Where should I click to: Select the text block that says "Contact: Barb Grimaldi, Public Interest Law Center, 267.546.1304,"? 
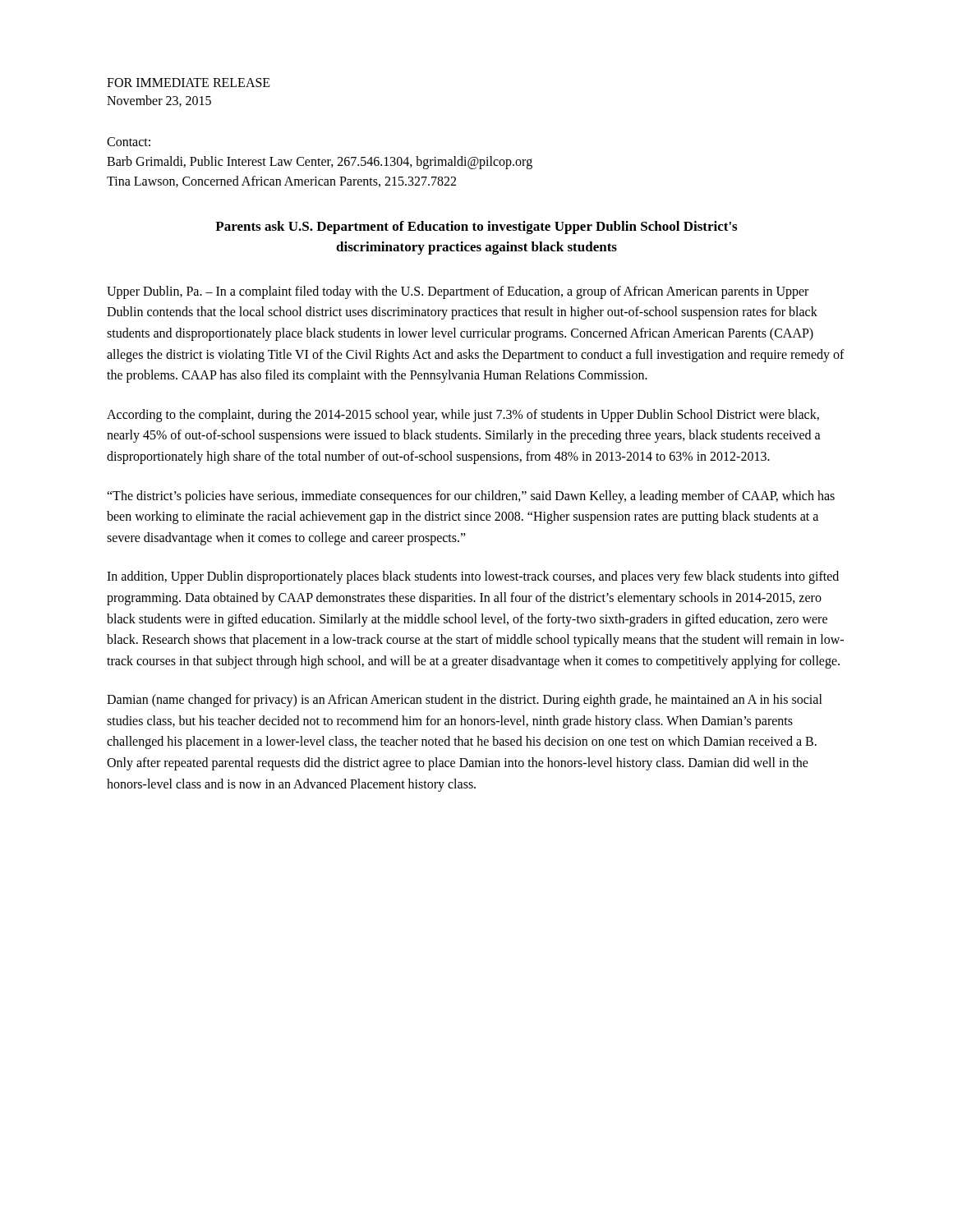[x=320, y=161]
